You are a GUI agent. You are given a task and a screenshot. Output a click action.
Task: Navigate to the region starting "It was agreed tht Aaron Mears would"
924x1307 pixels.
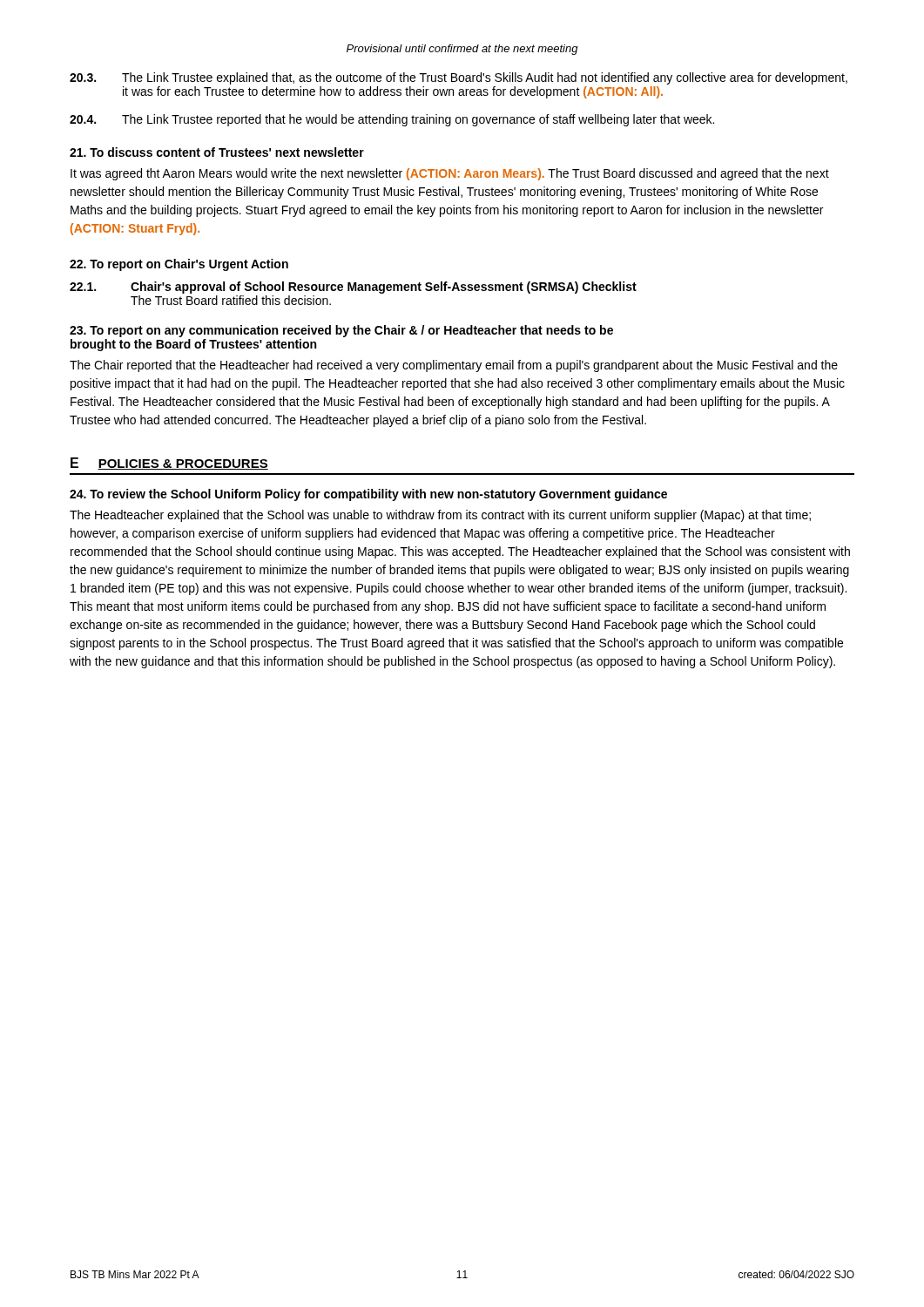pyautogui.click(x=449, y=201)
